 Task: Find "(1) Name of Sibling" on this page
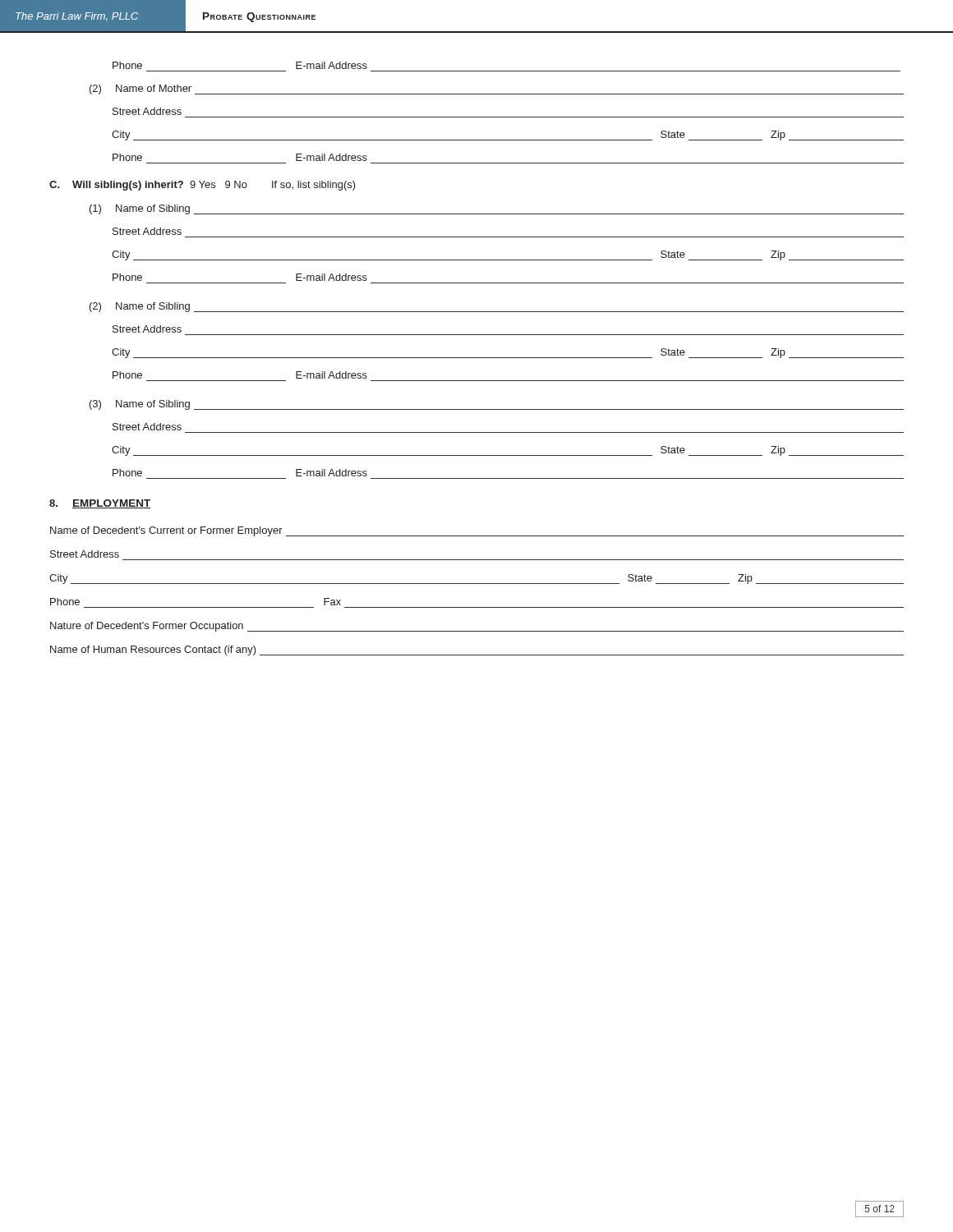496,207
